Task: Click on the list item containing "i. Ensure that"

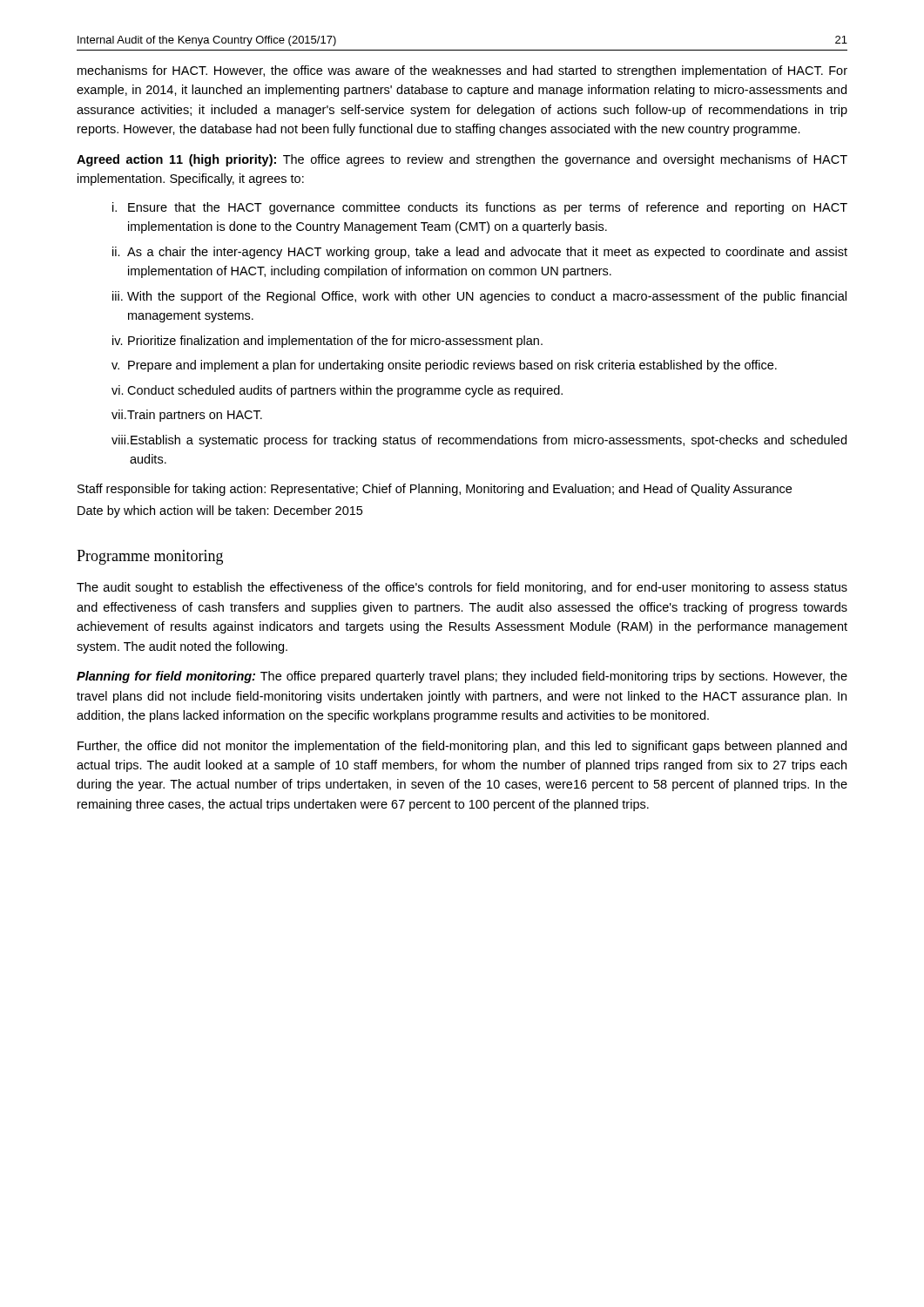Action: (462, 217)
